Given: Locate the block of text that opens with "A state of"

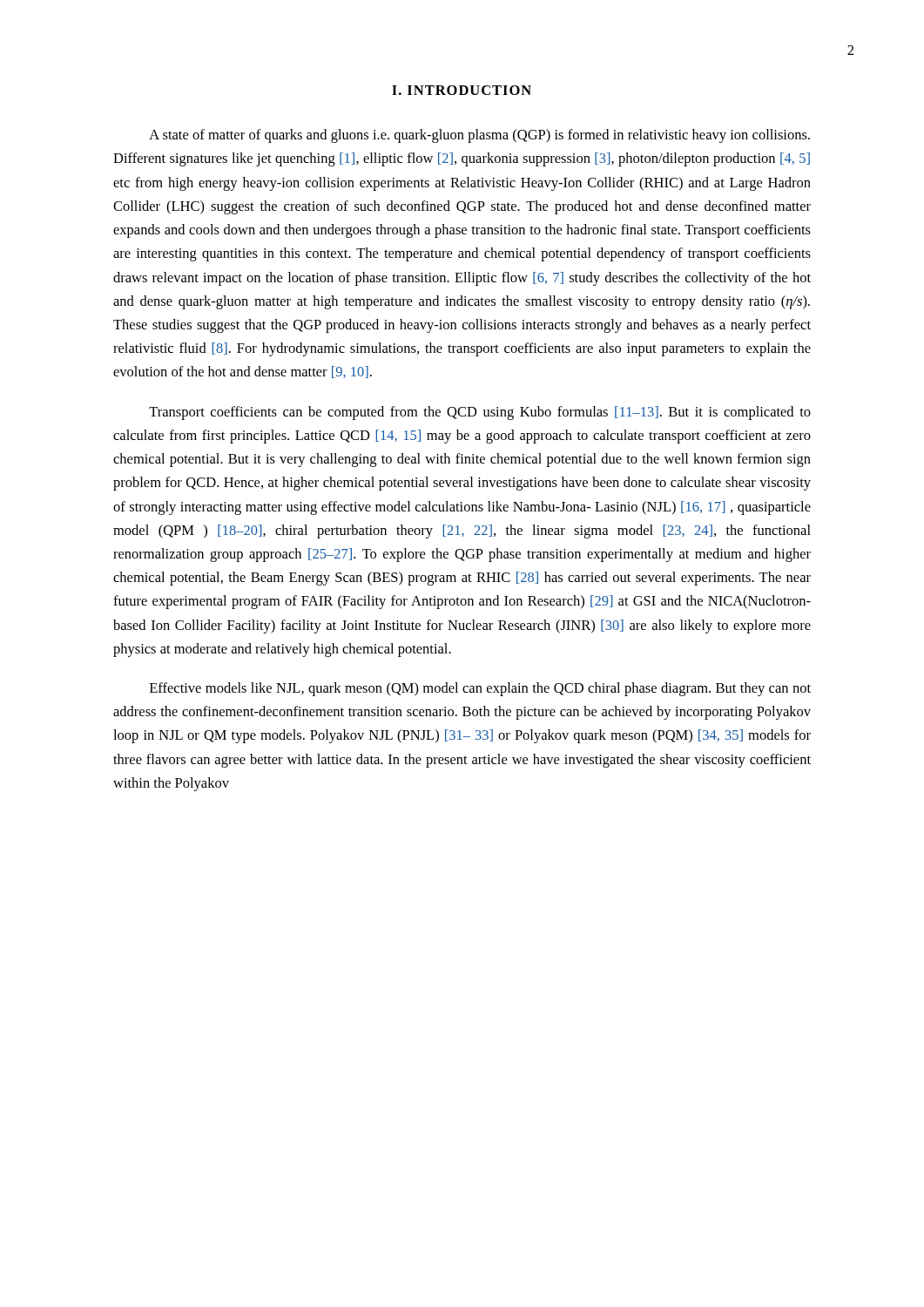Looking at the screenshot, I should [462, 253].
